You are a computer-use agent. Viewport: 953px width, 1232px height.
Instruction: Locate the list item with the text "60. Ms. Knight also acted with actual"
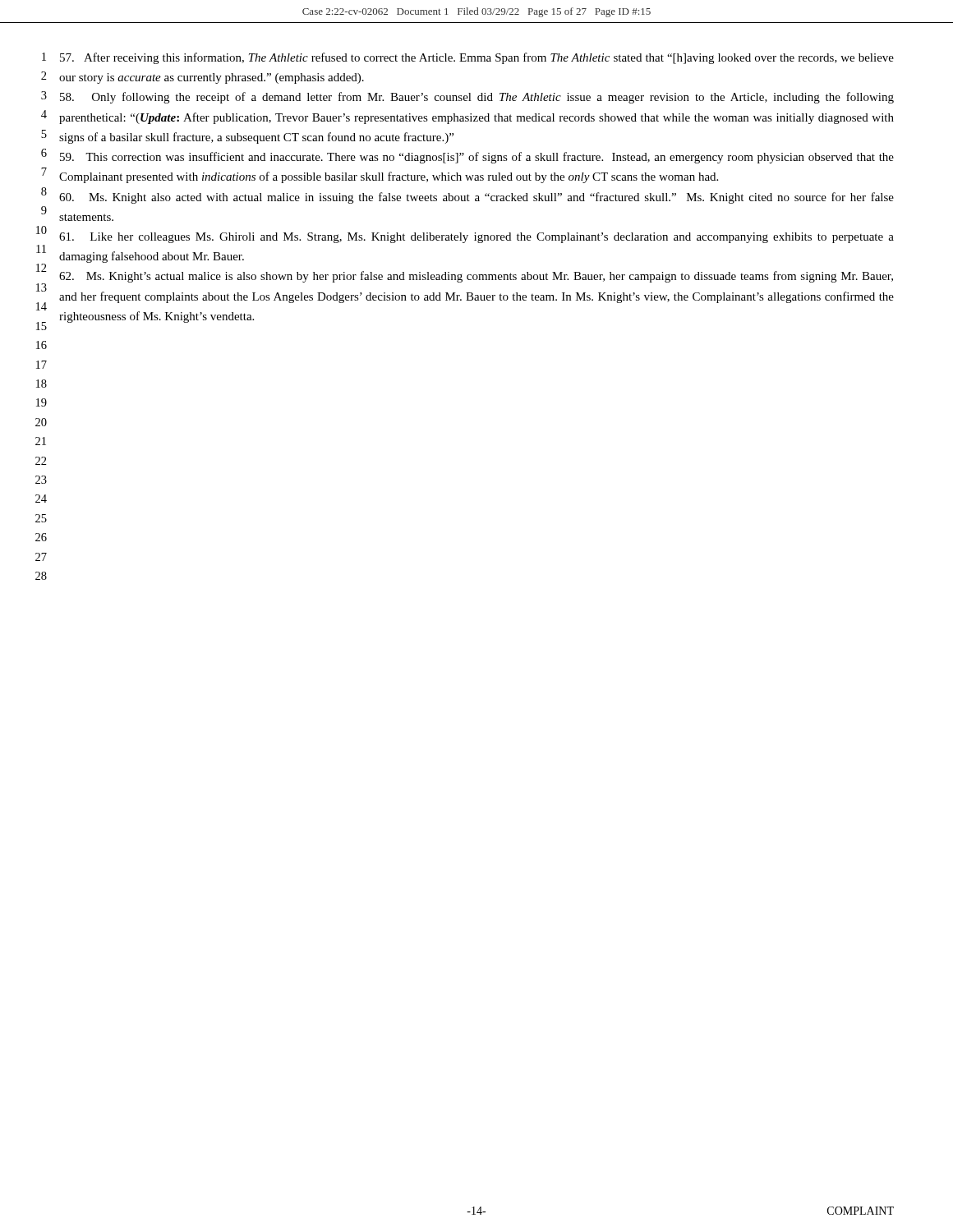click(x=476, y=207)
